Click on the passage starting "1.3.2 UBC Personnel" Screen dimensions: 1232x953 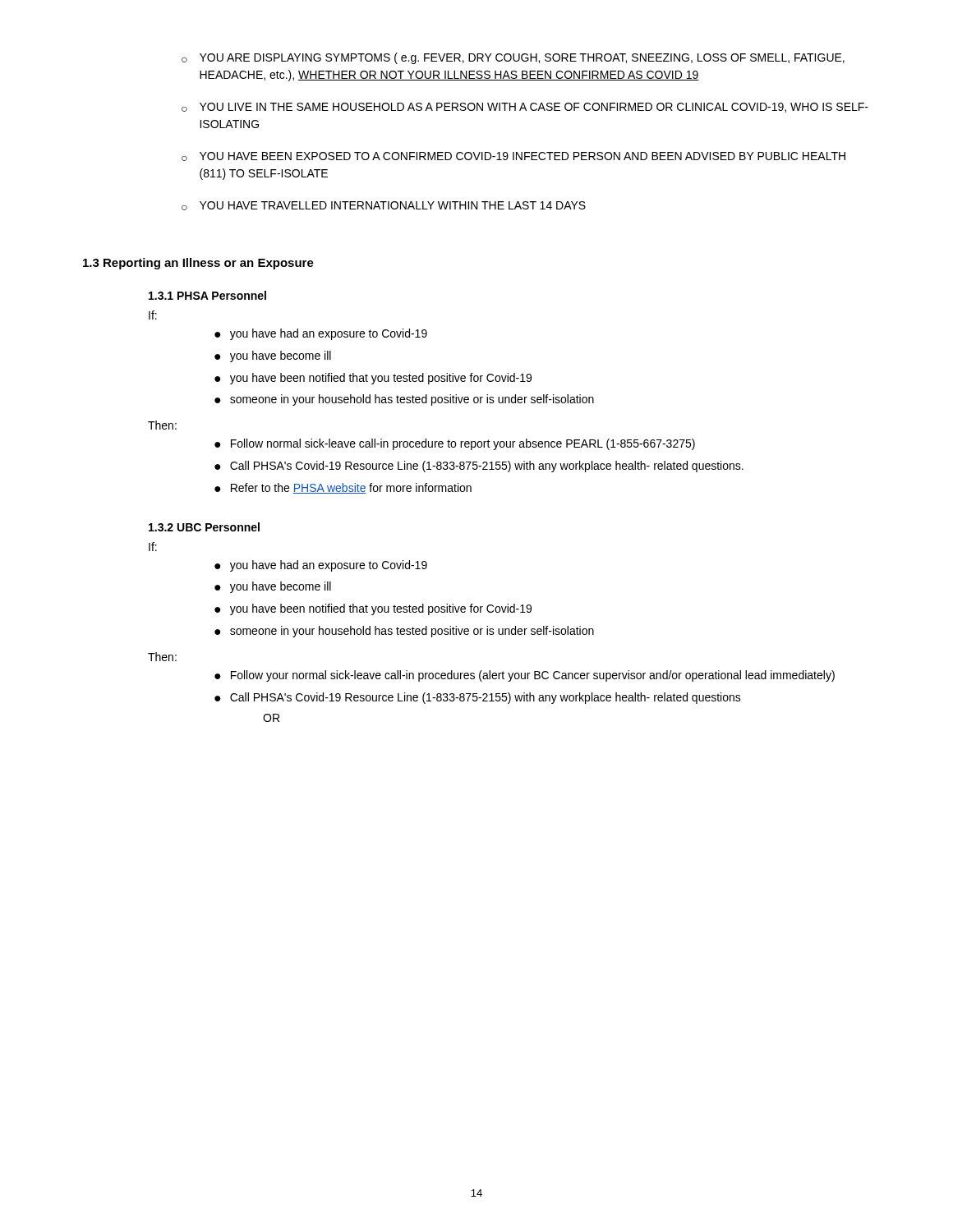pos(204,527)
